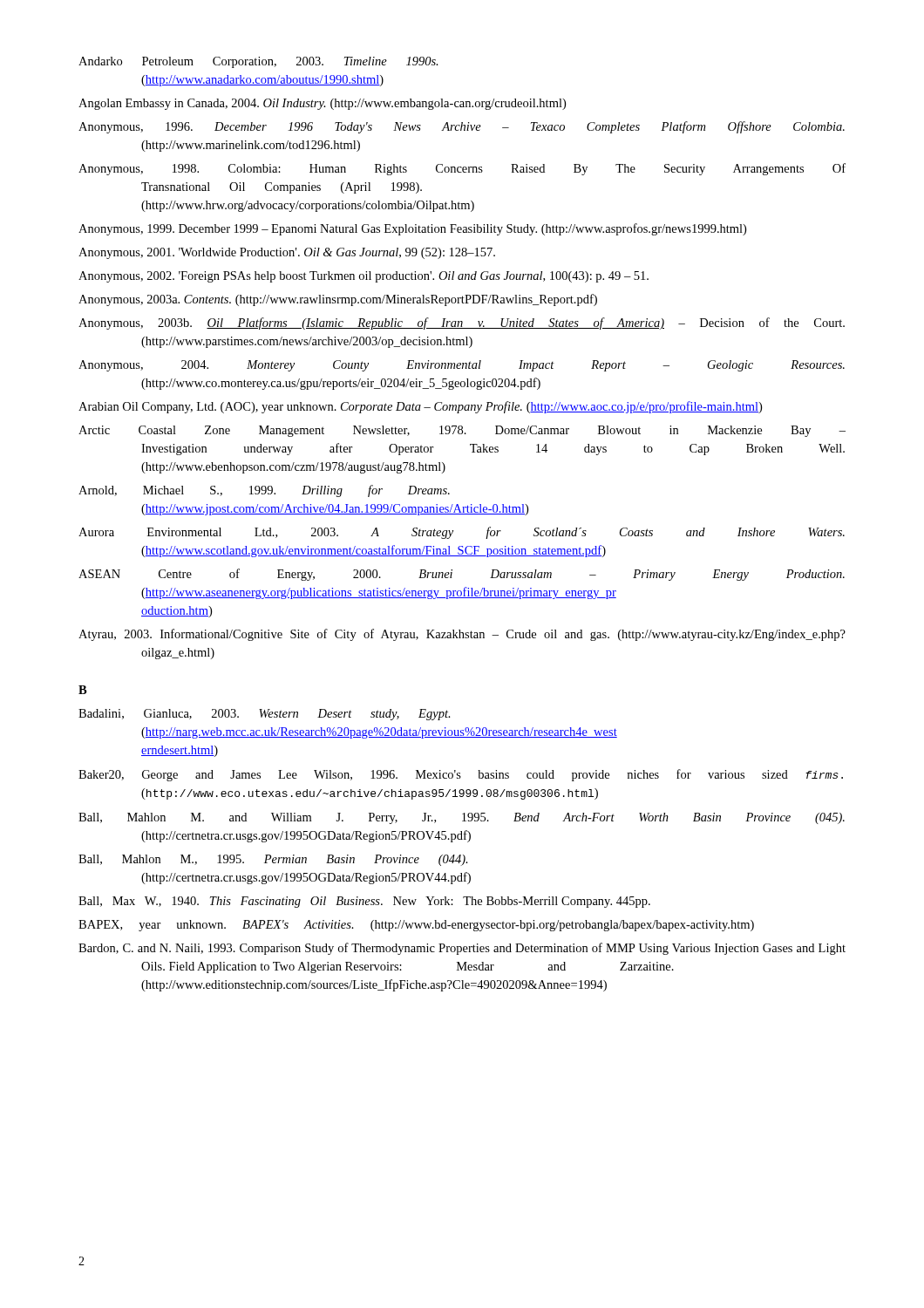Viewport: 924px width, 1308px height.
Task: Locate the block of text that opens with "Atyrau, 2003. Informational/Cognitive Site of City of"
Action: 462,643
